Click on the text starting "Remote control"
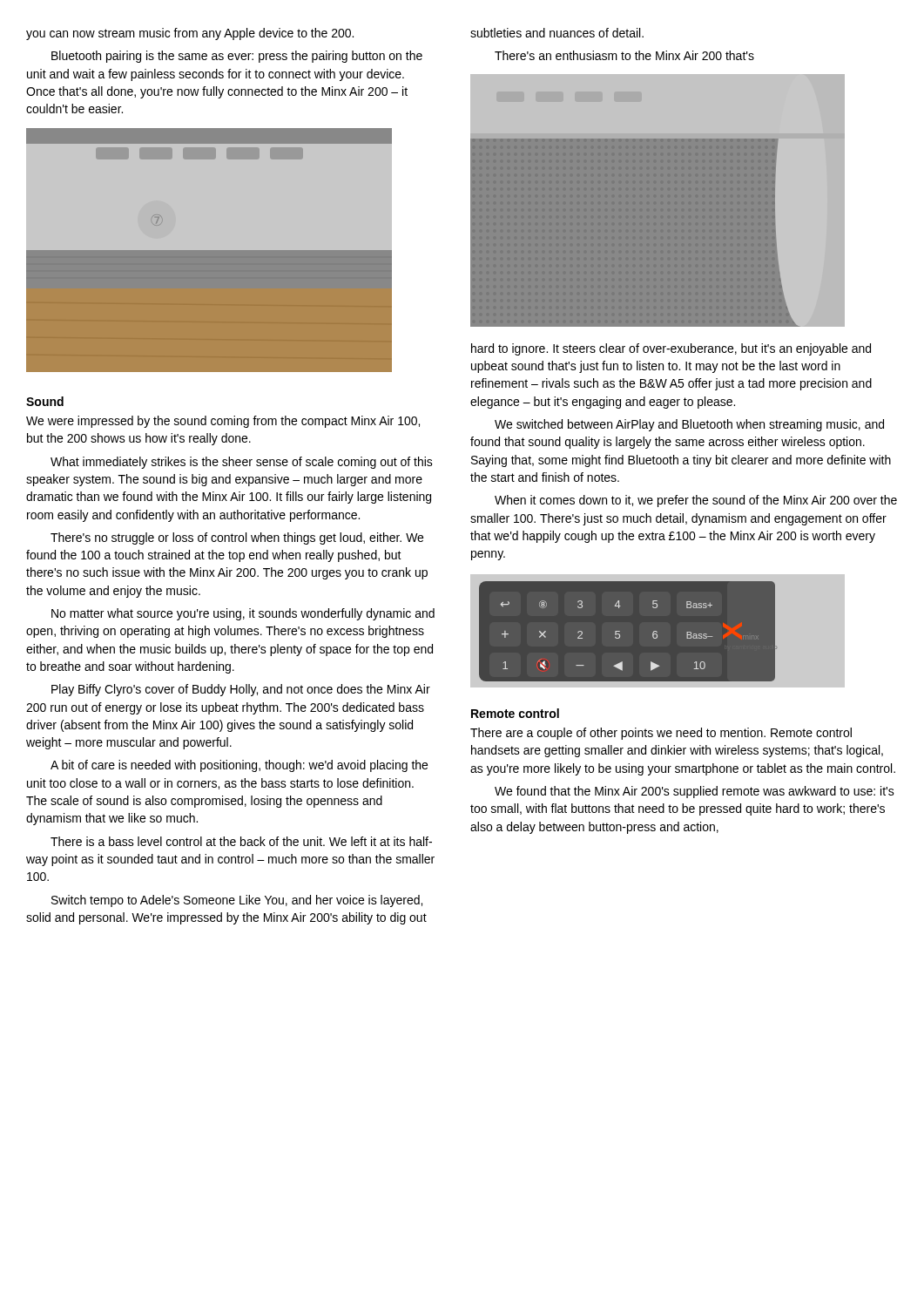The height and width of the screenshot is (1307, 924). tap(515, 713)
